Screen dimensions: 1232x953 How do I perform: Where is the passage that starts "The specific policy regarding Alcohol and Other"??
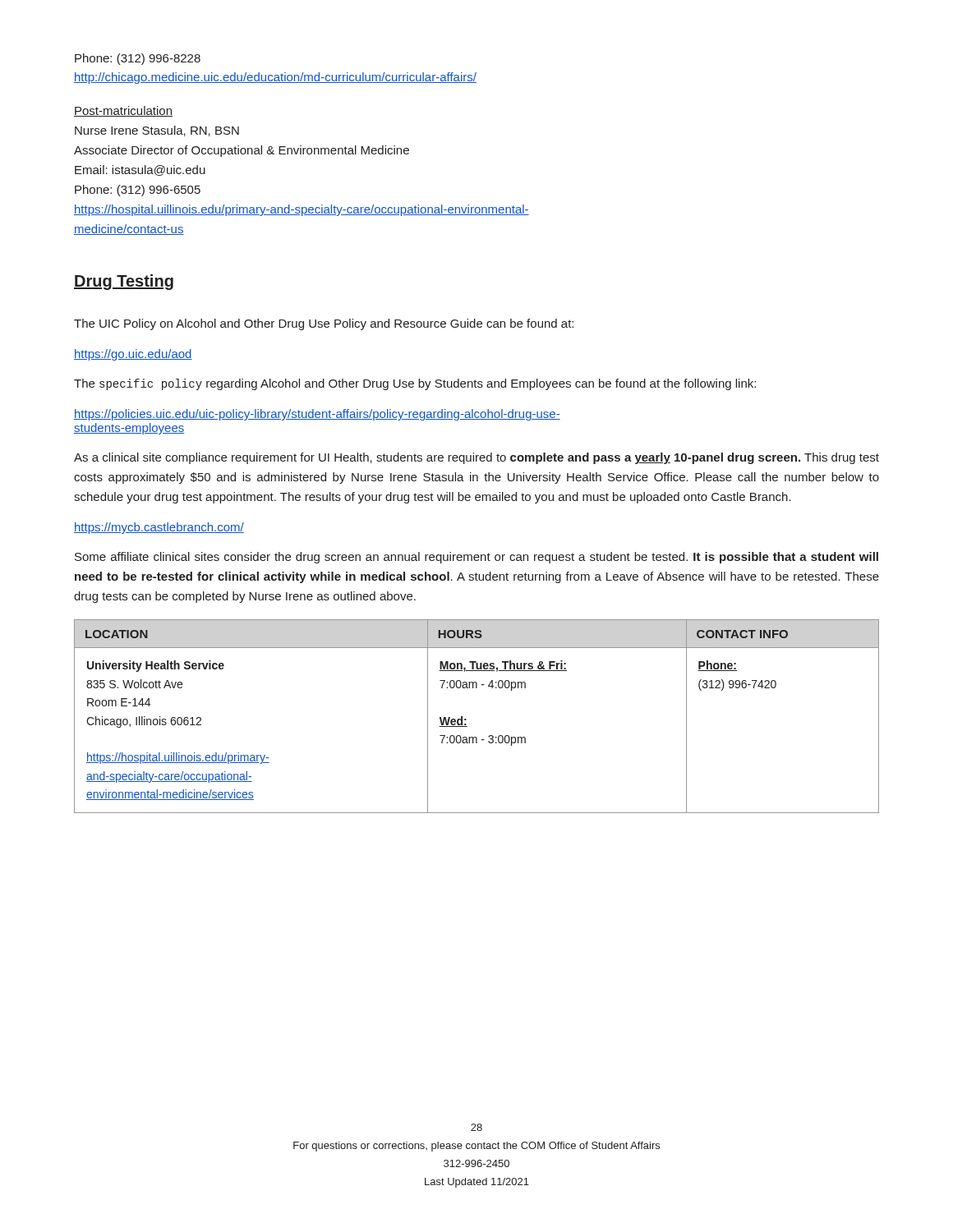coord(416,384)
